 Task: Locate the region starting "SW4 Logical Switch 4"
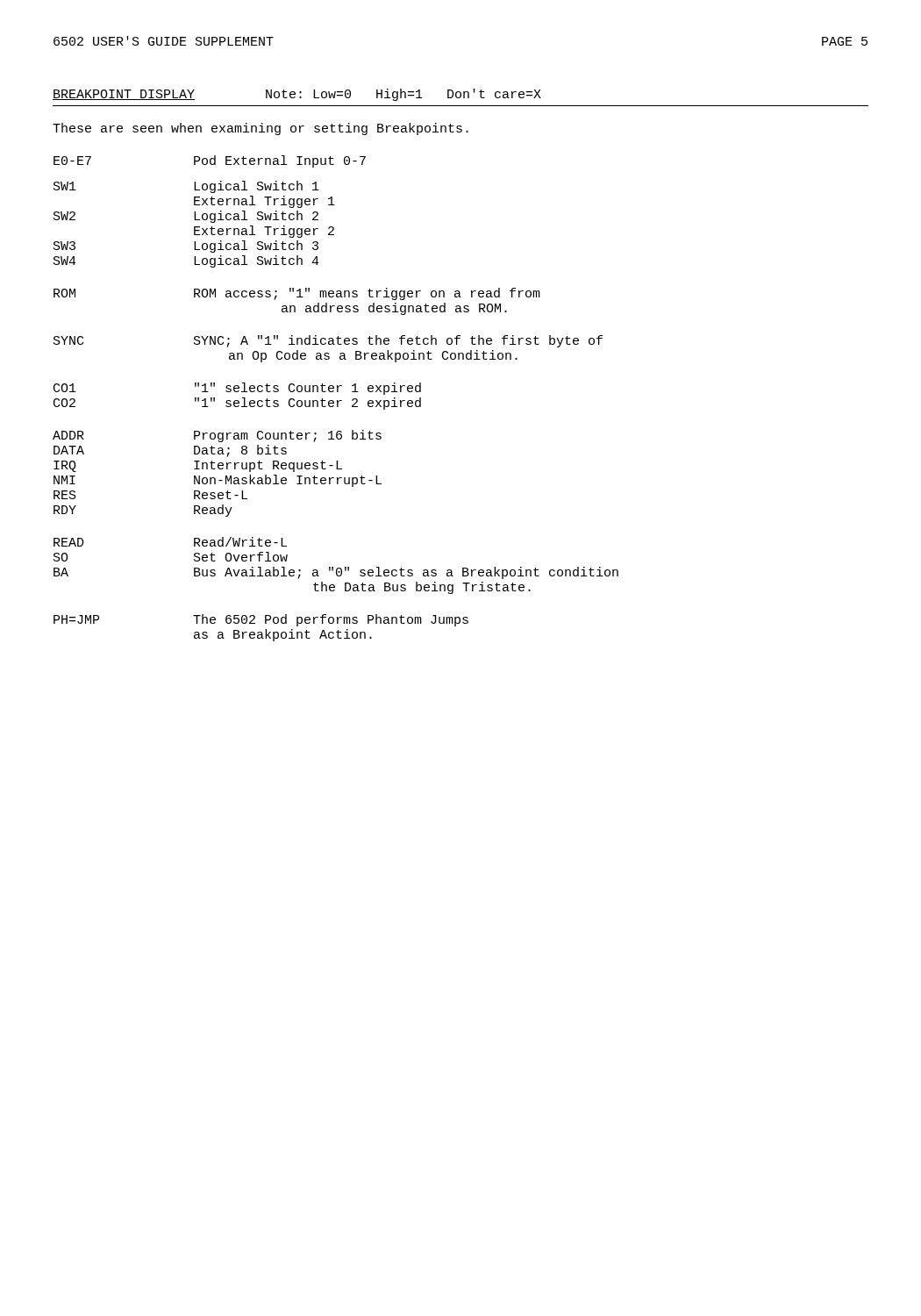(64, 261)
